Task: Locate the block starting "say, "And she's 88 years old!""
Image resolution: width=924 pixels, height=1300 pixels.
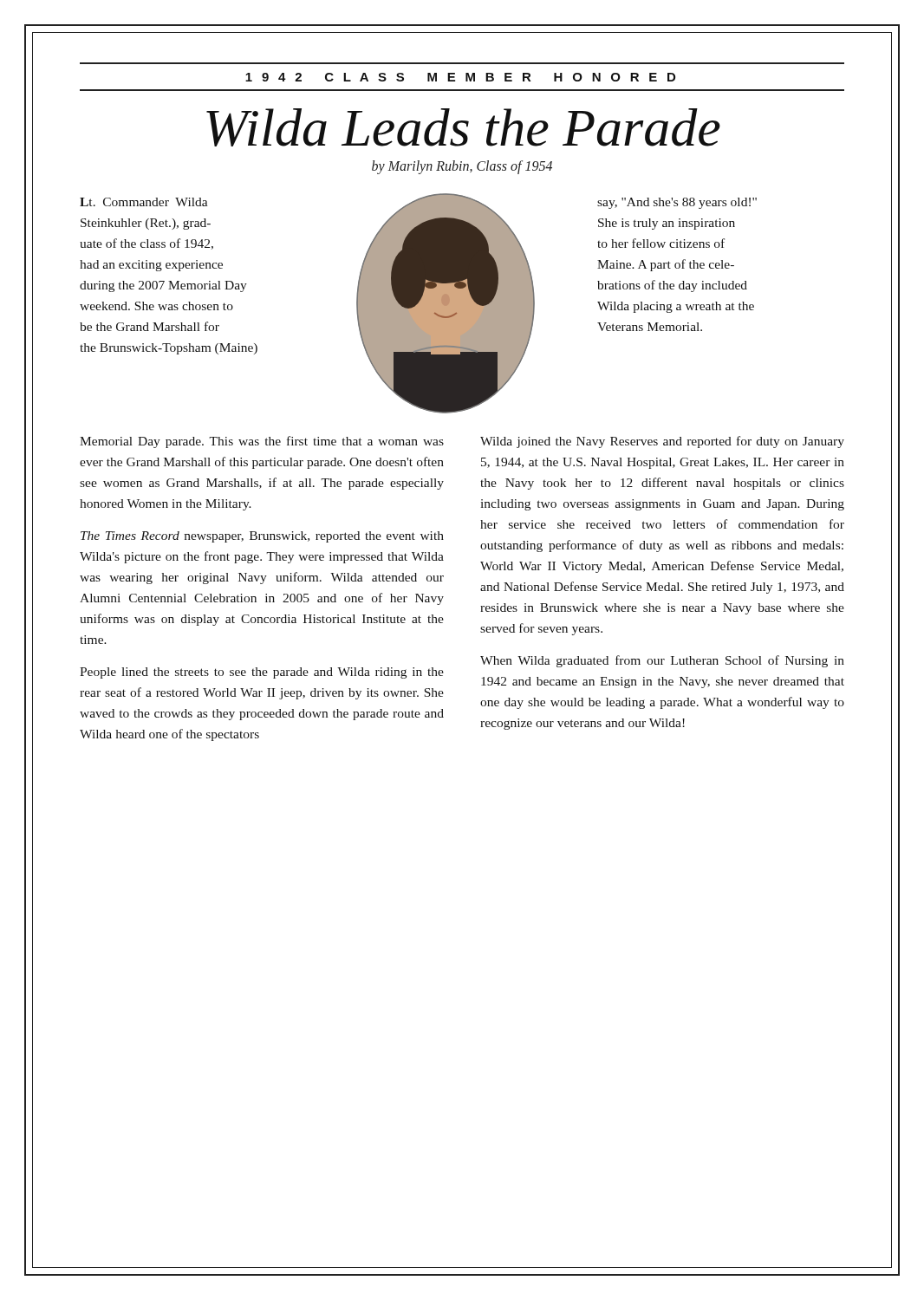Action: [x=721, y=265]
